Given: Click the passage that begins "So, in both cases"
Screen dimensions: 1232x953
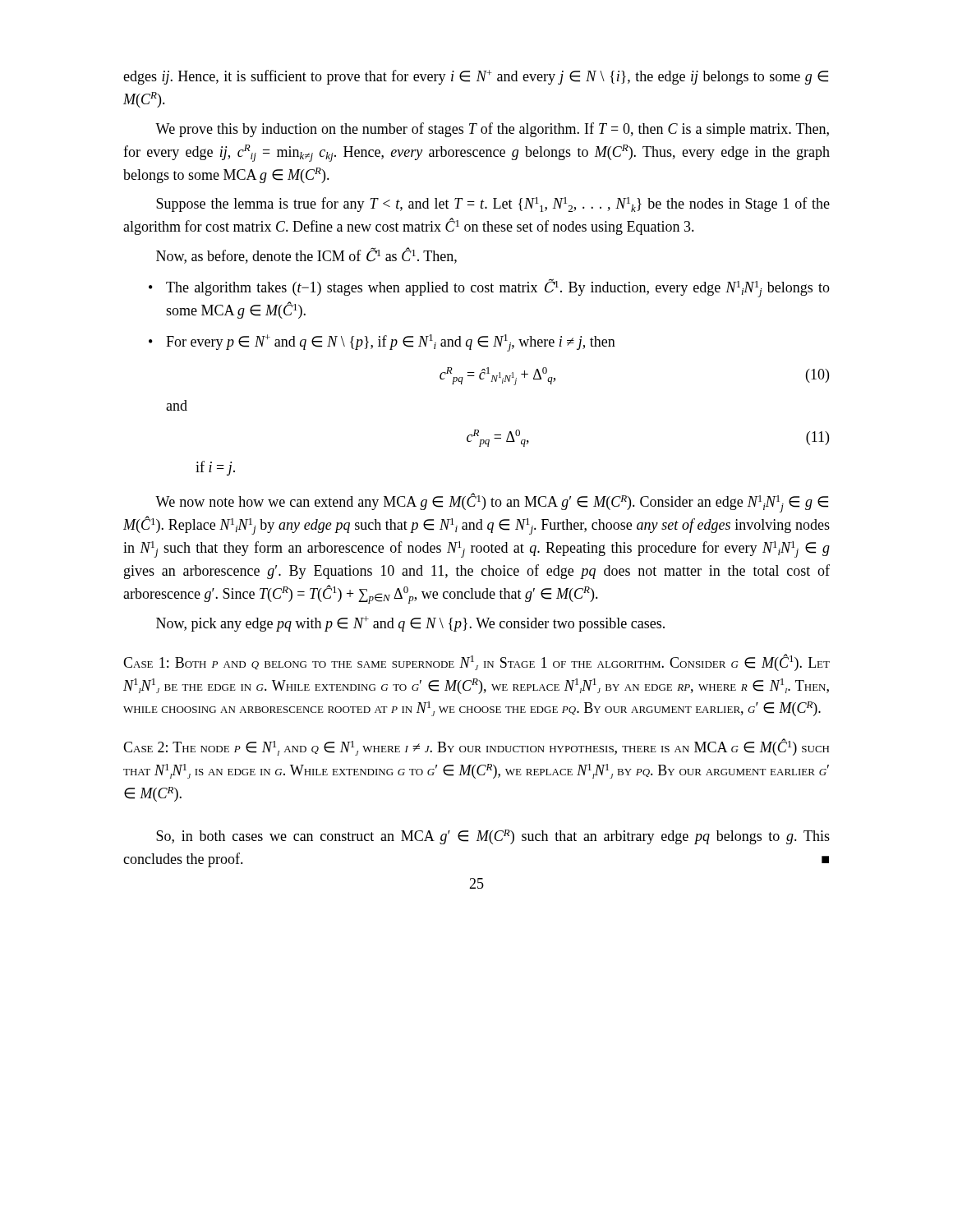Looking at the screenshot, I should tap(476, 849).
